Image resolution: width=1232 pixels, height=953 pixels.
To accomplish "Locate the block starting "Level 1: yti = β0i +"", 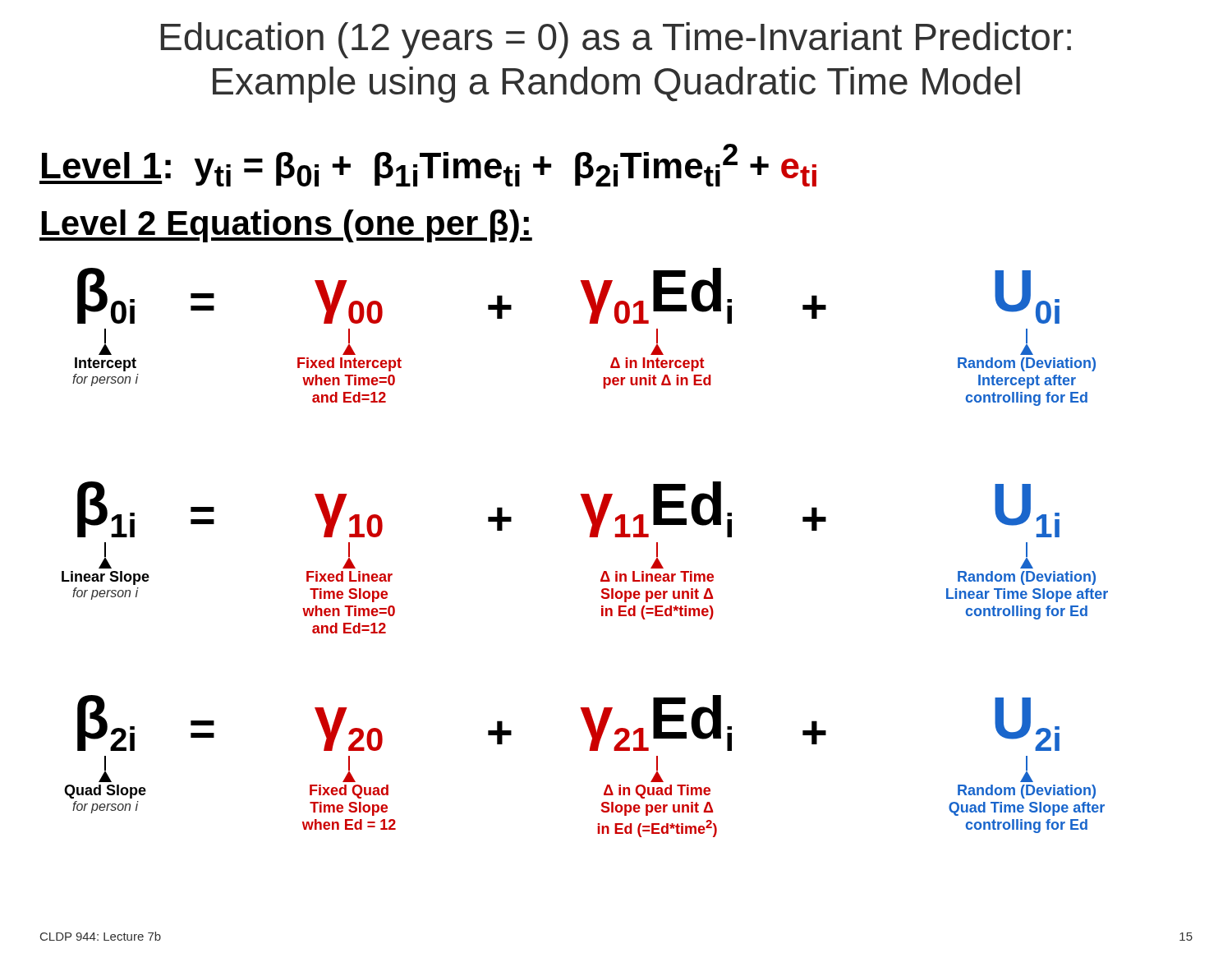I will tap(429, 165).
